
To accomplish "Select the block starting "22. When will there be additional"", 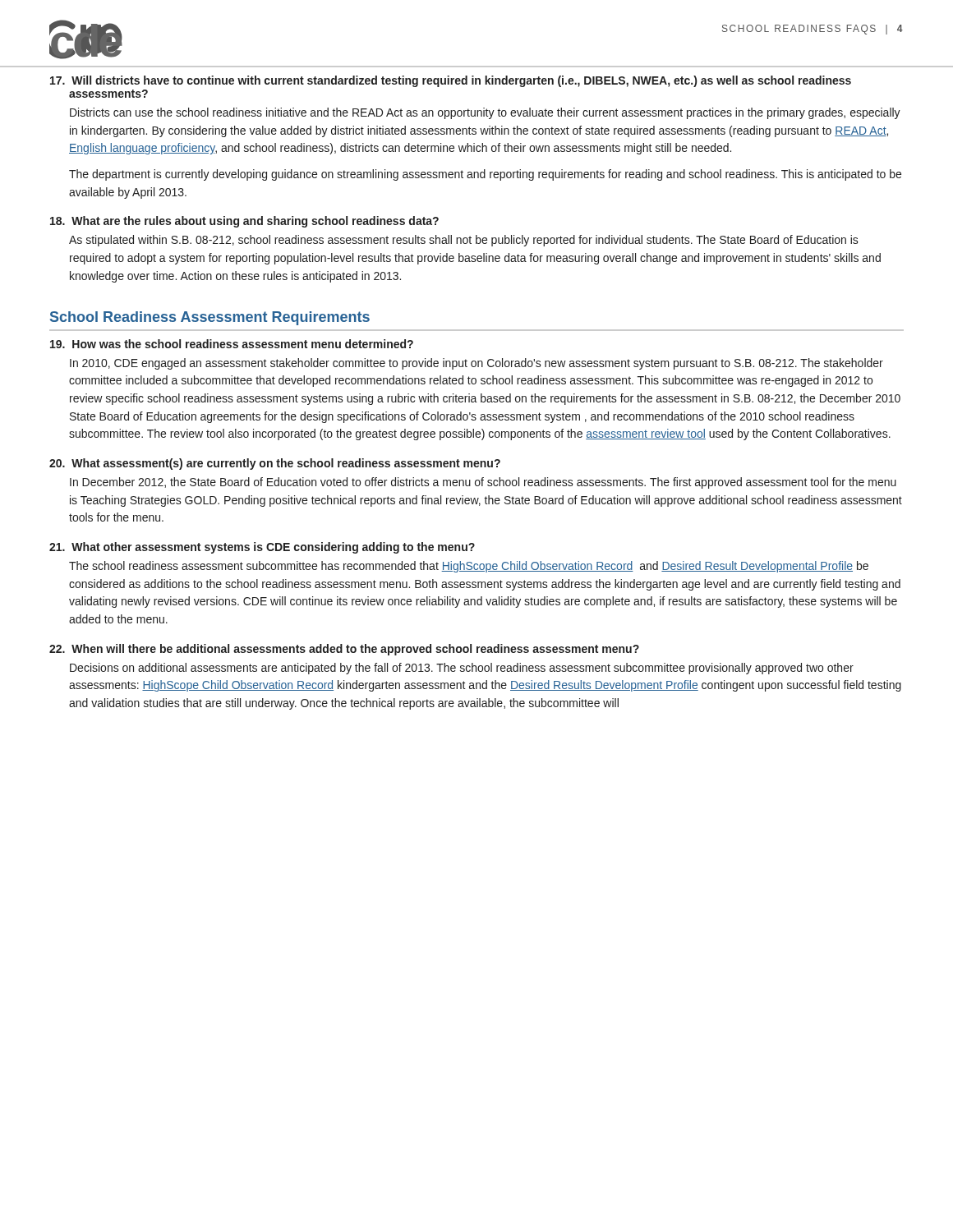I will [476, 677].
